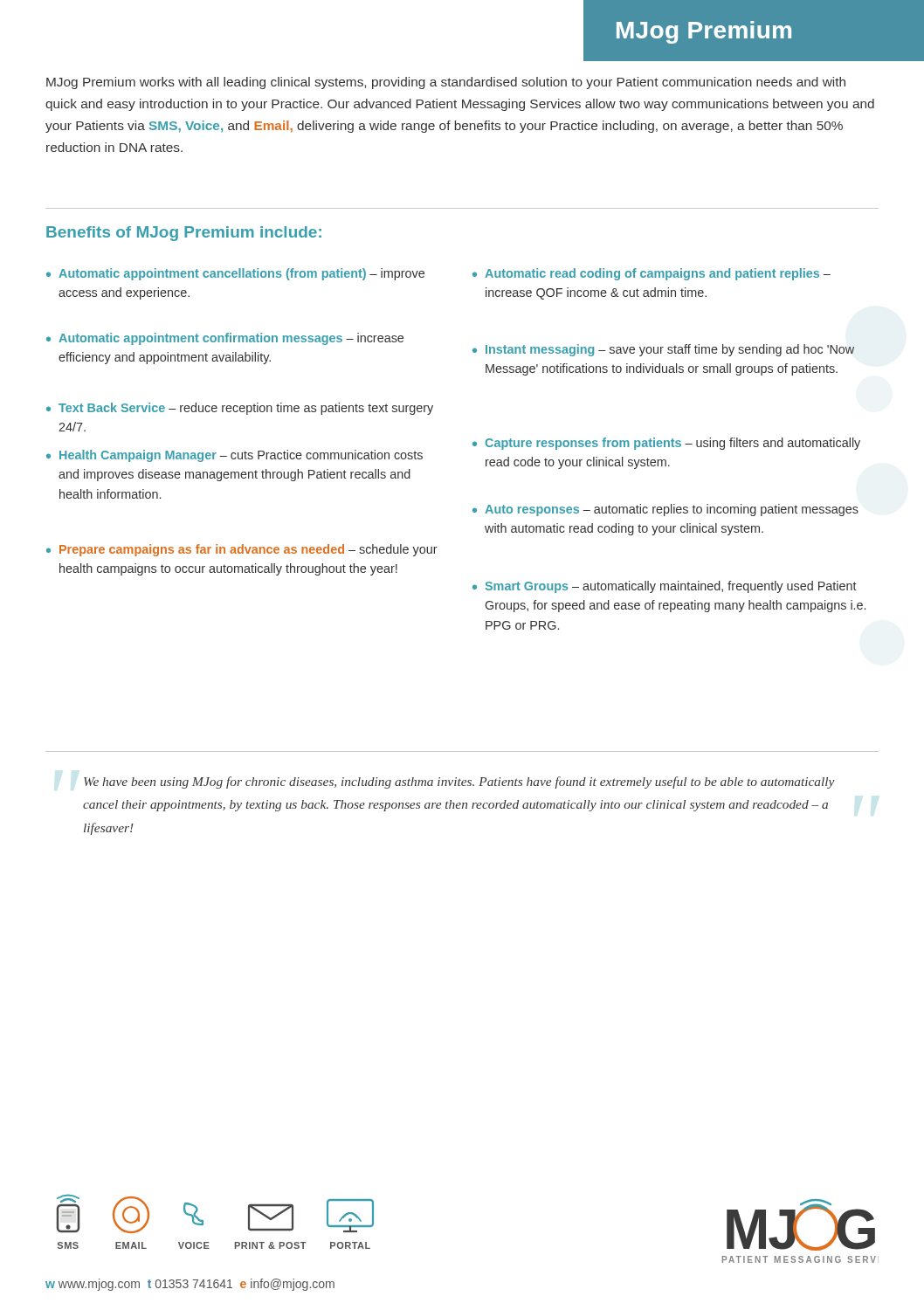This screenshot has width=924, height=1310.
Task: Click the passage that begins "• Auto responses – automatic"
Action: [675, 519]
